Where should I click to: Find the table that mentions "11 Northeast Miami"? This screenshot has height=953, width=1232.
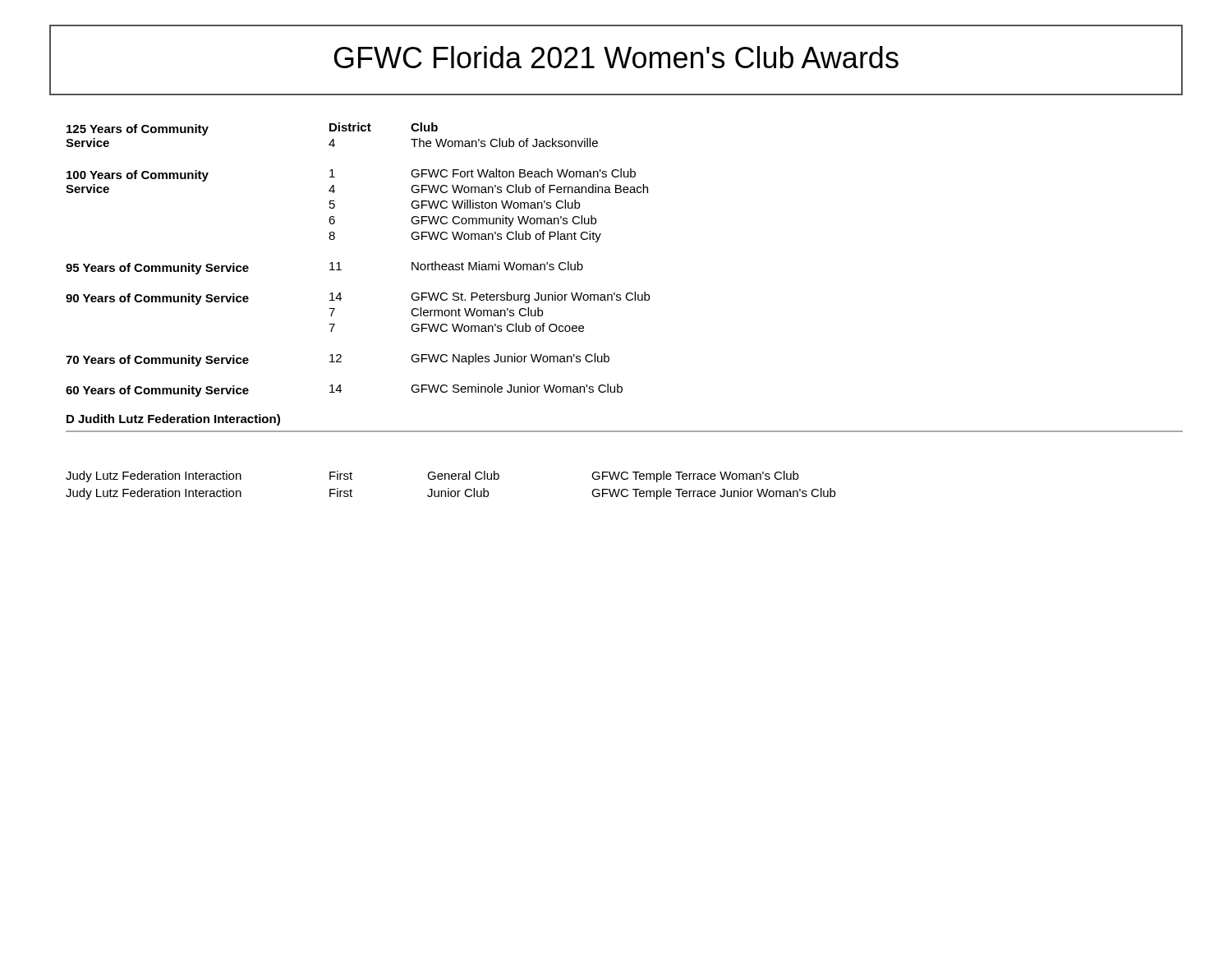click(756, 266)
